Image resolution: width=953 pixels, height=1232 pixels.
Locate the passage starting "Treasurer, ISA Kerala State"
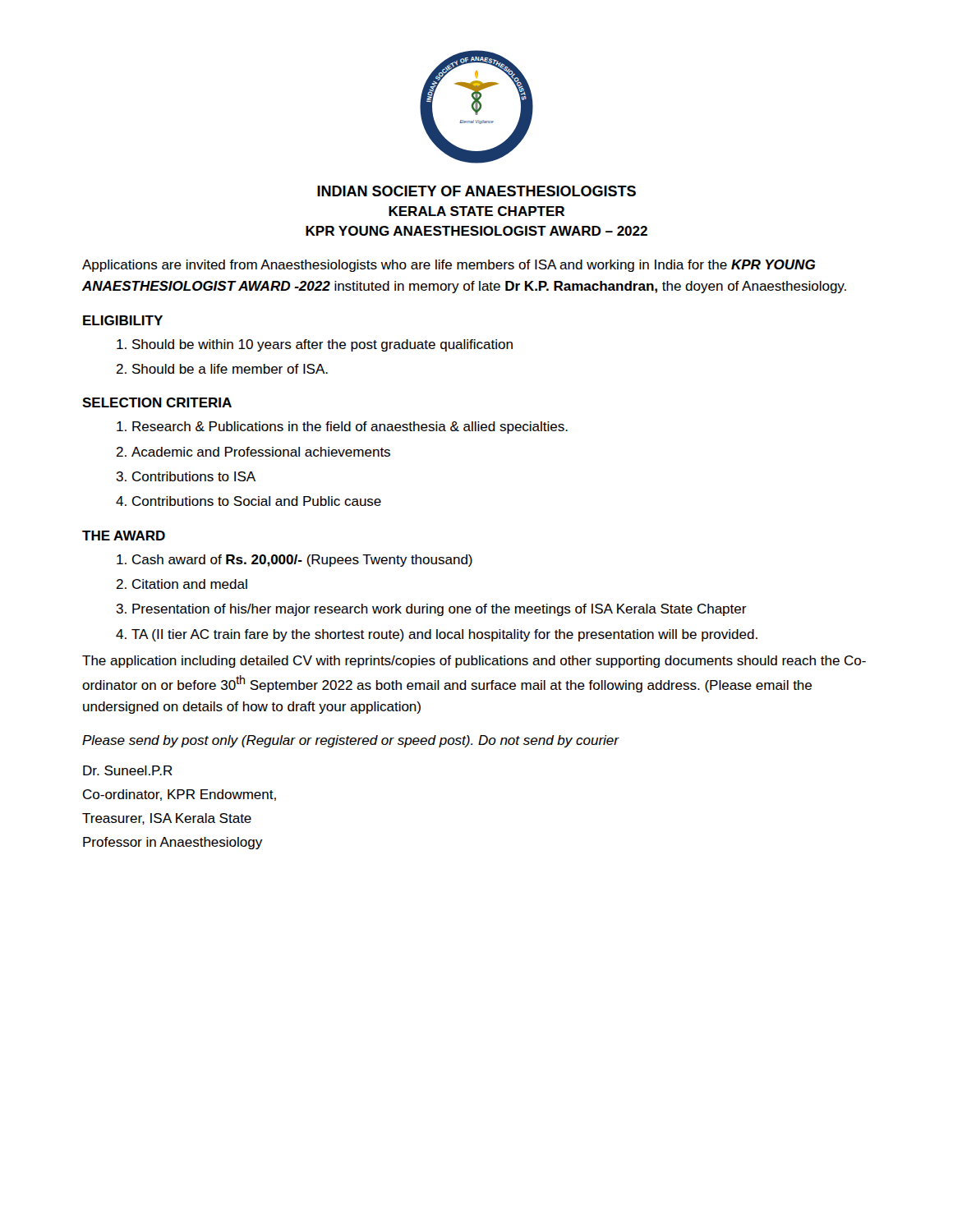[x=167, y=818]
